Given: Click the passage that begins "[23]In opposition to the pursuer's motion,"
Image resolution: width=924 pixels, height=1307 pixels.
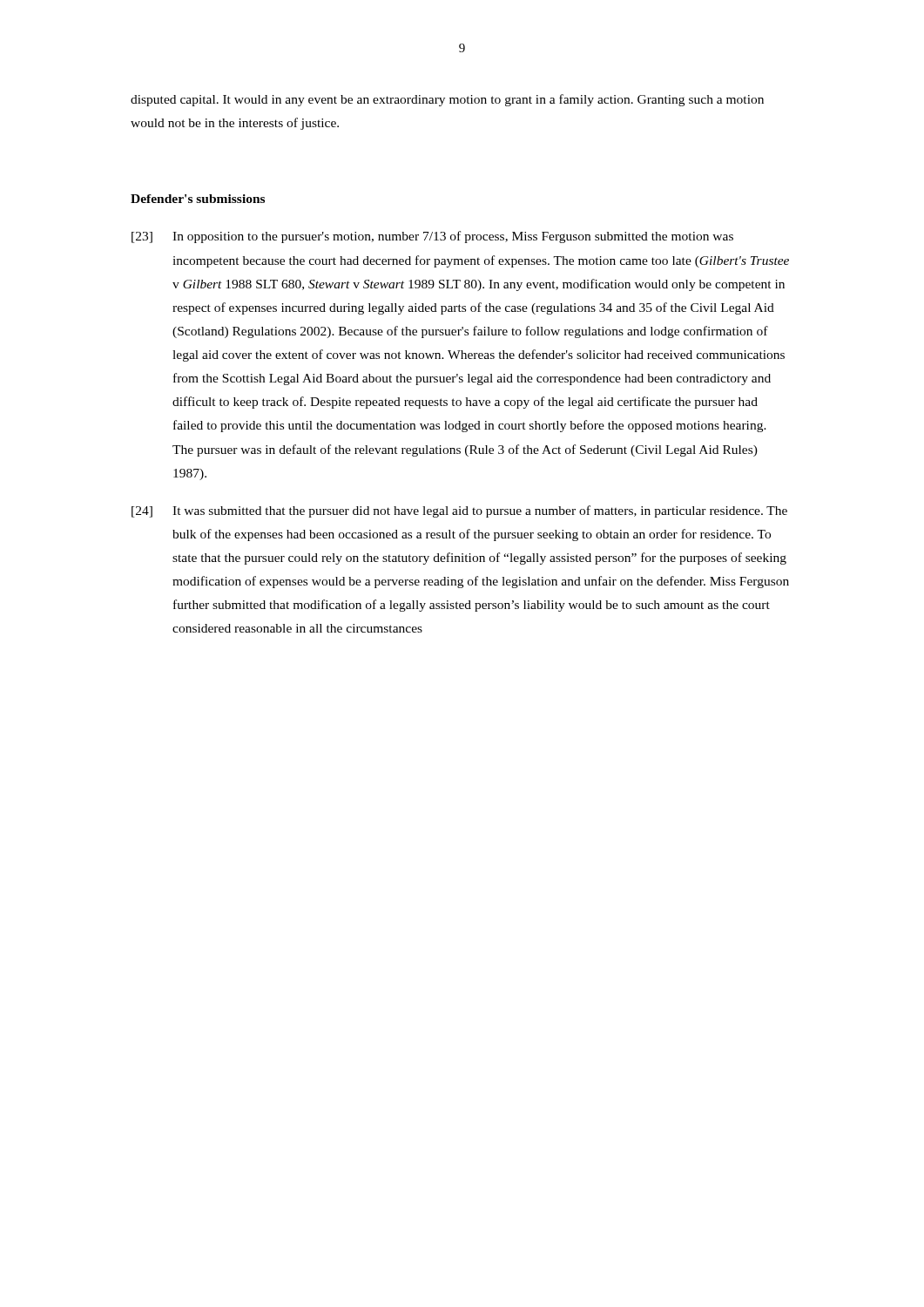Looking at the screenshot, I should tap(460, 354).
